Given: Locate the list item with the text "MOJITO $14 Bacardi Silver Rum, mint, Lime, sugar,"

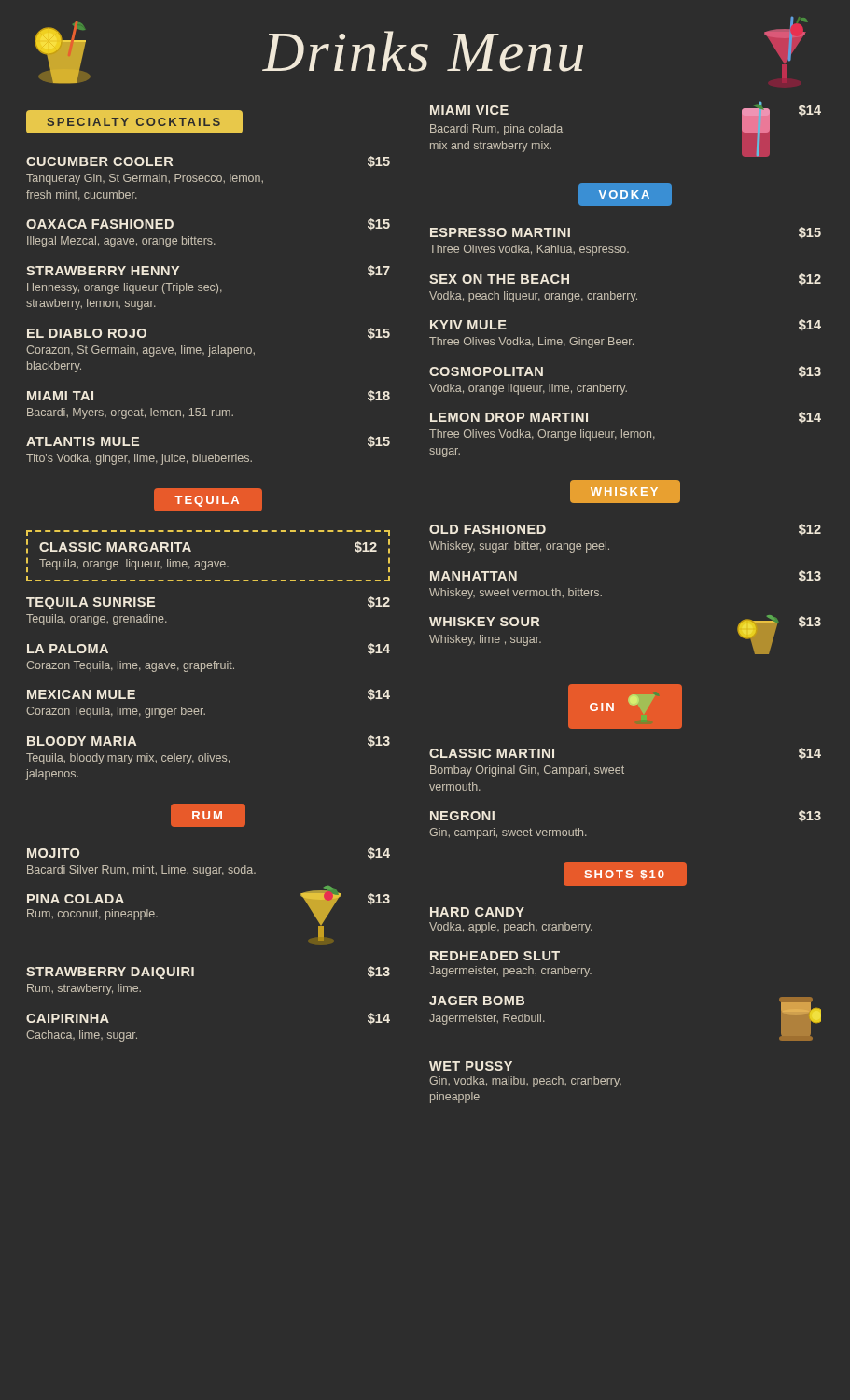Looking at the screenshot, I should point(208,862).
